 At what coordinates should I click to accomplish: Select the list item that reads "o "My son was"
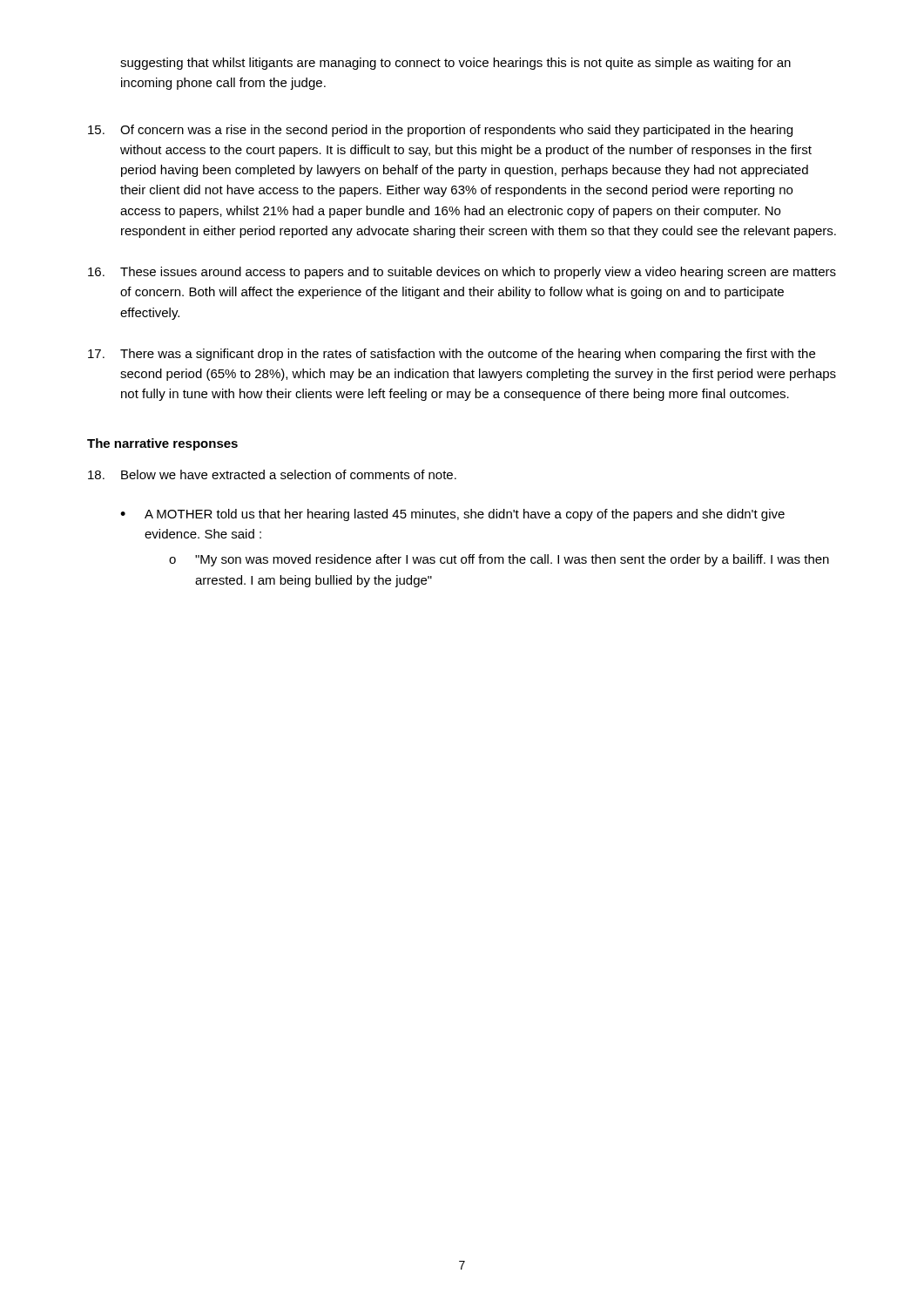point(503,569)
